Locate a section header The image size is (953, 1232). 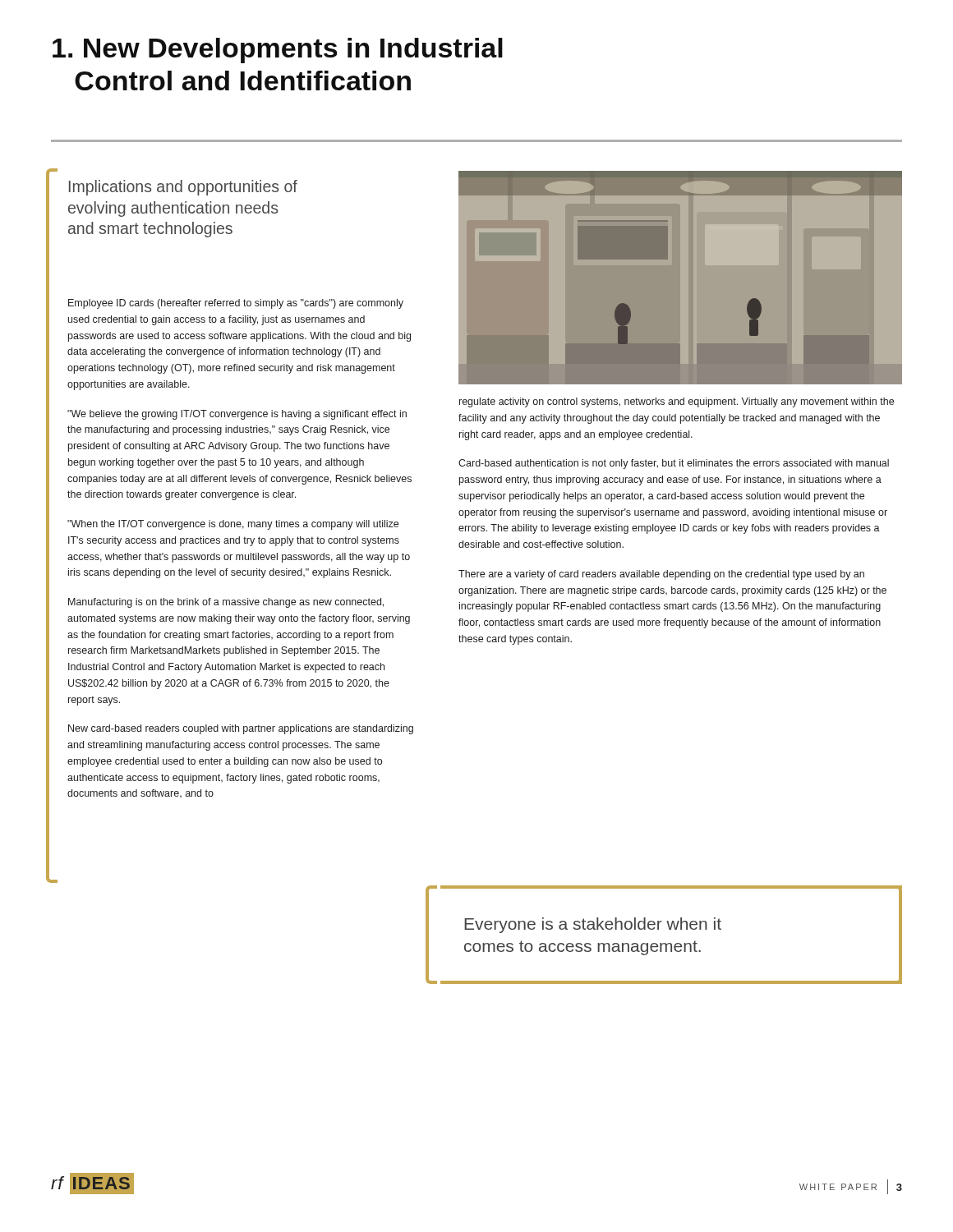(x=240, y=208)
